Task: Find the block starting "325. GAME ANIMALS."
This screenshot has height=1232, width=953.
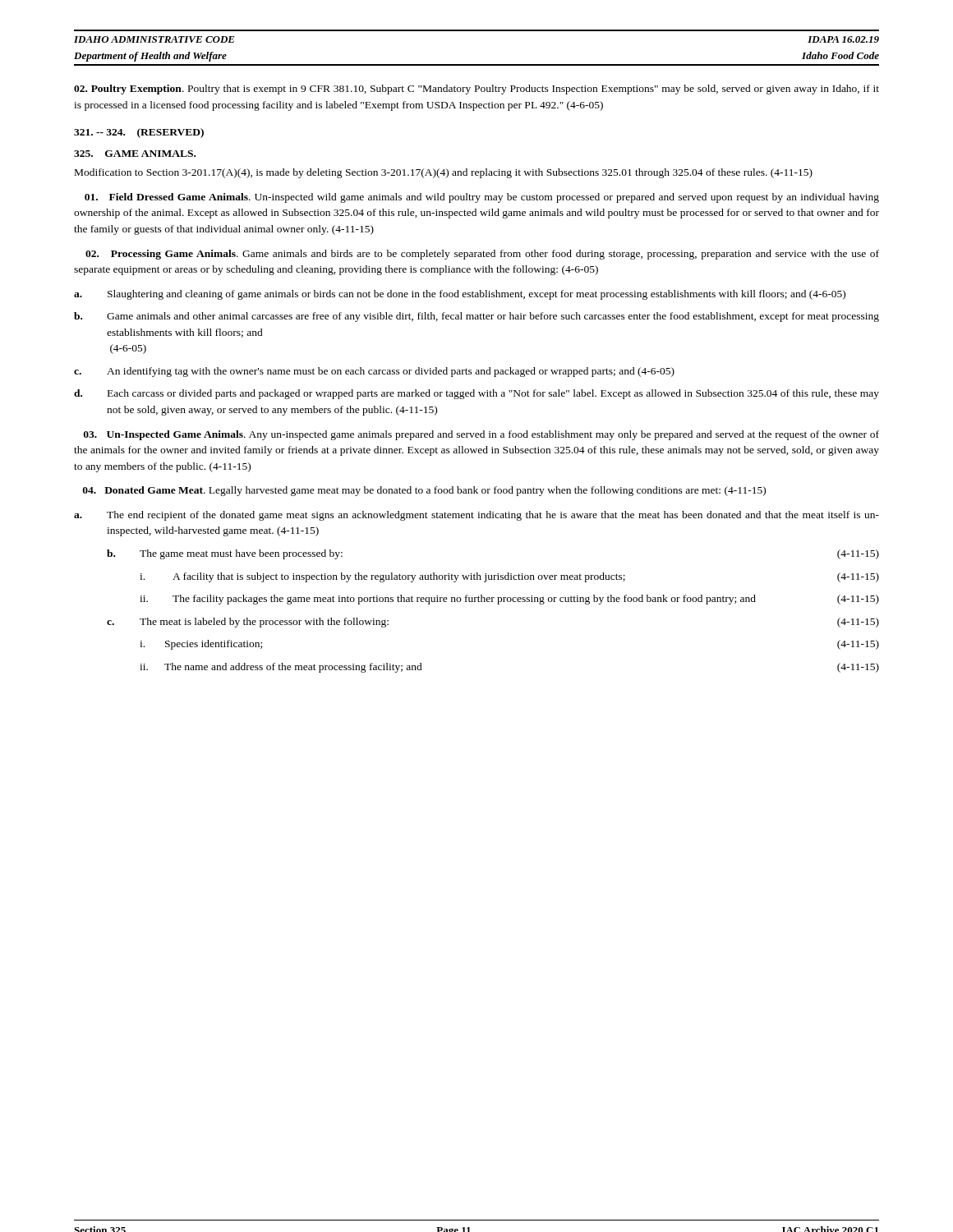Action: [x=135, y=153]
